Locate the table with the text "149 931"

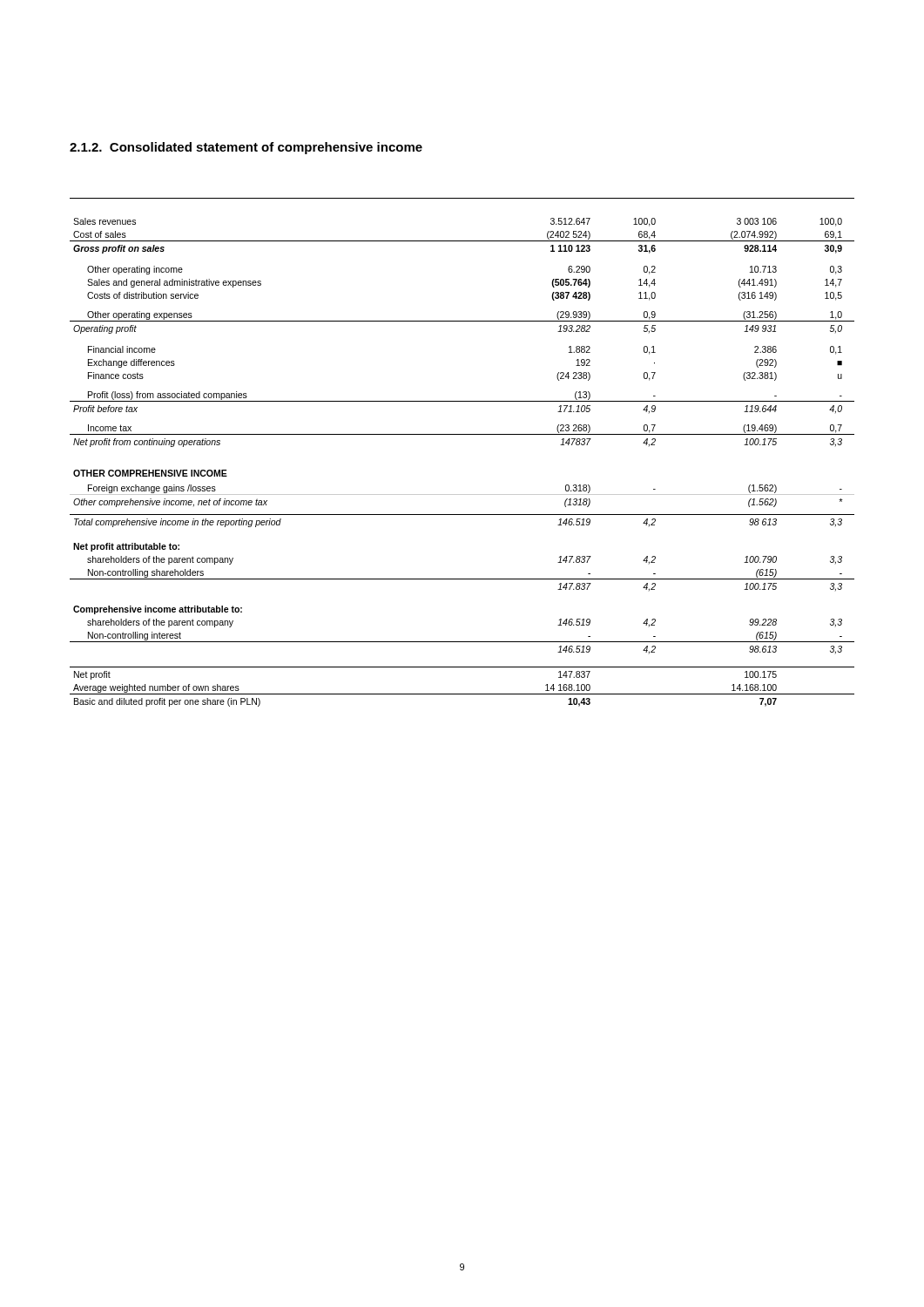pyautogui.click(x=462, y=461)
